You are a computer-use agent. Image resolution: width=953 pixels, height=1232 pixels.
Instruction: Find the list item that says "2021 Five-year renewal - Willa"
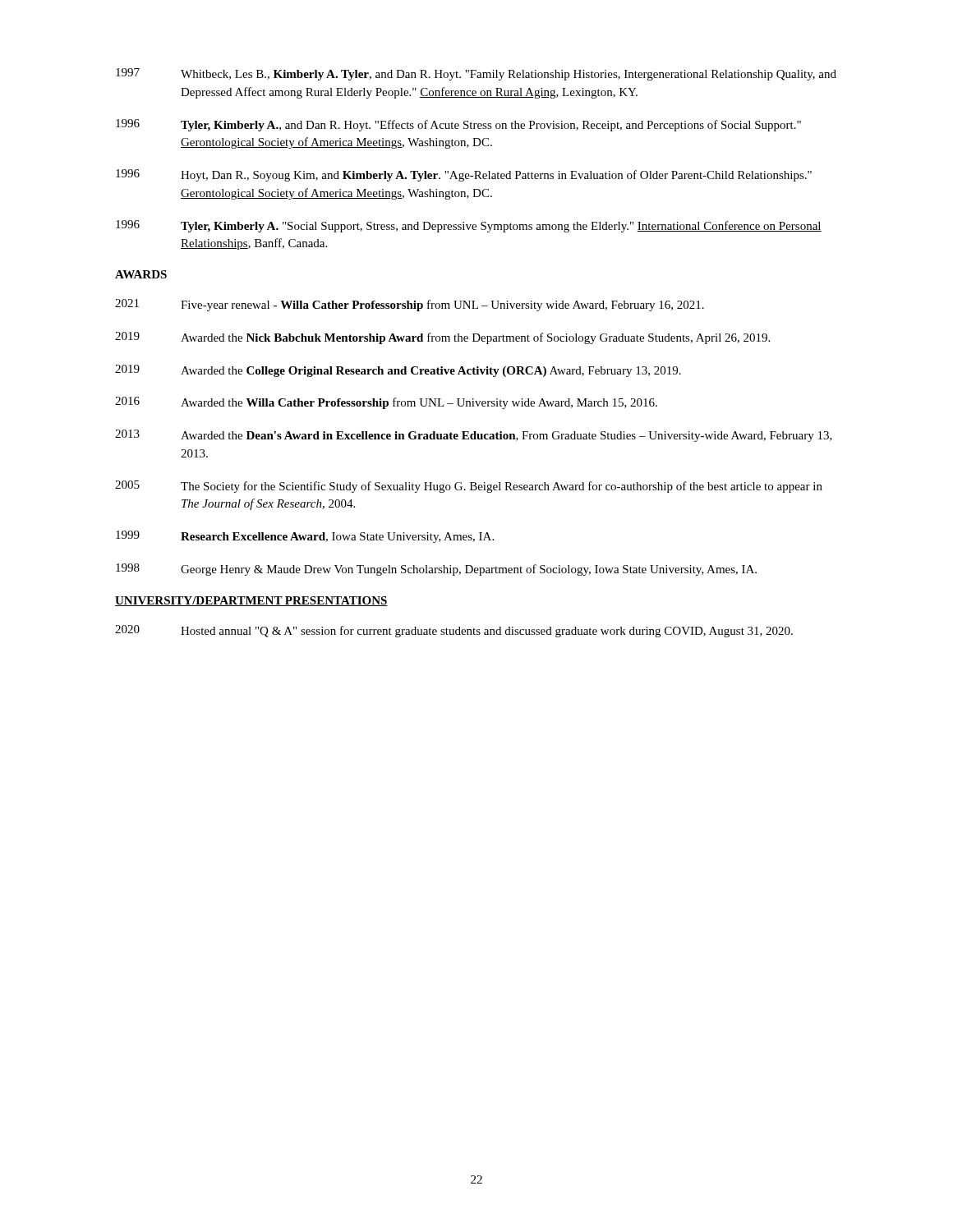tap(476, 305)
